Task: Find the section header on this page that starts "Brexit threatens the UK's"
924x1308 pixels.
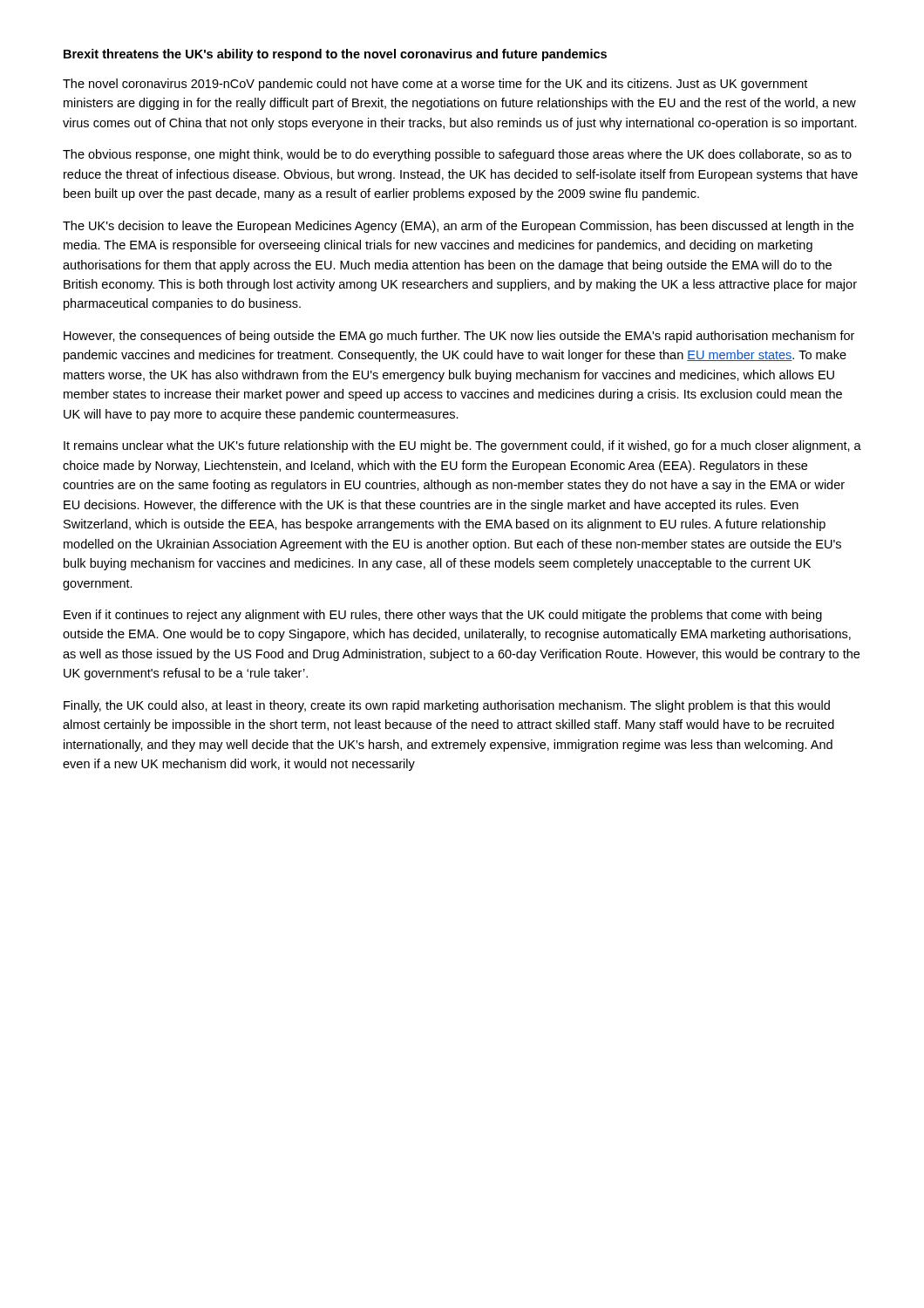Action: (335, 54)
